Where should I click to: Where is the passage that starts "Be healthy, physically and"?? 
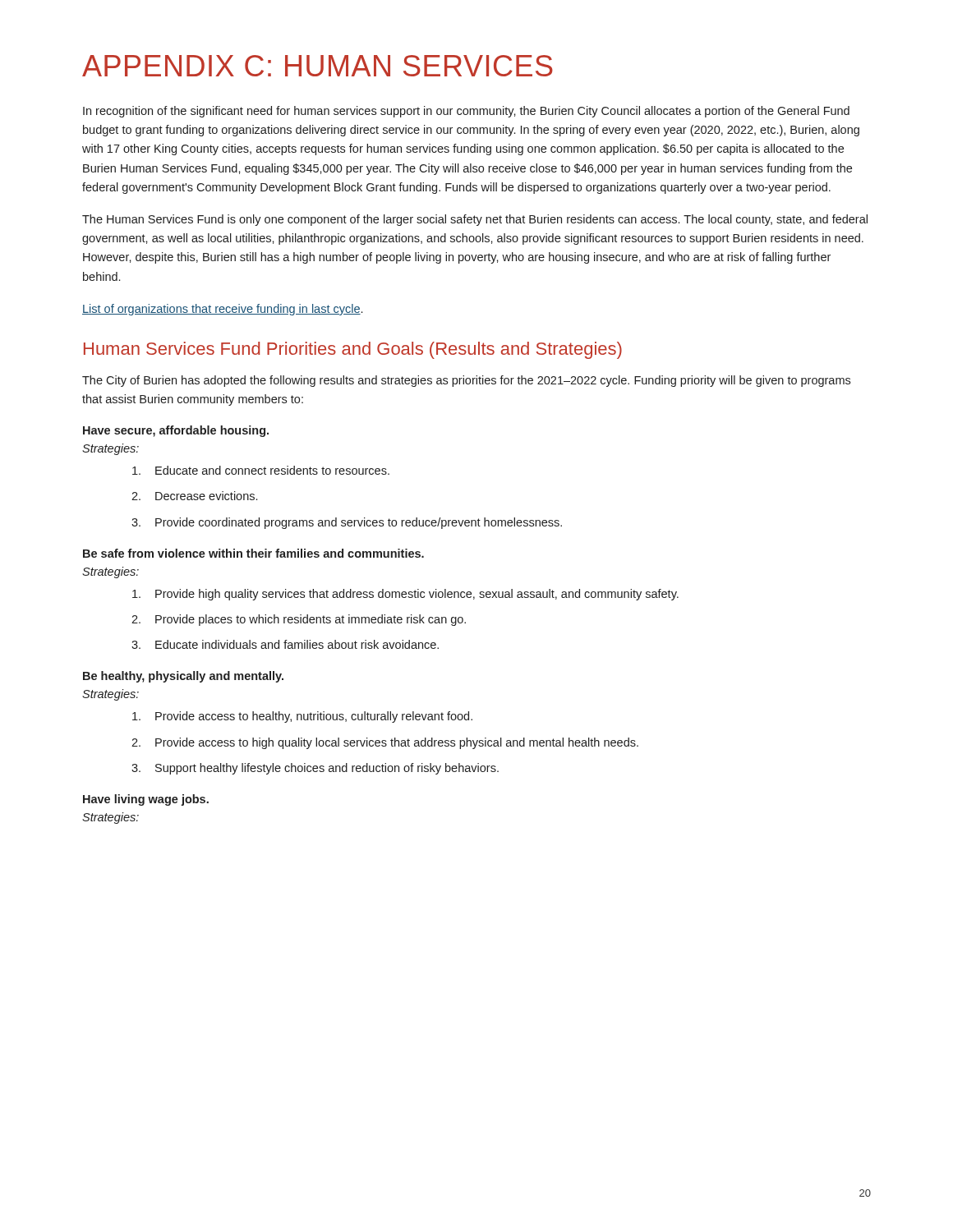(183, 676)
